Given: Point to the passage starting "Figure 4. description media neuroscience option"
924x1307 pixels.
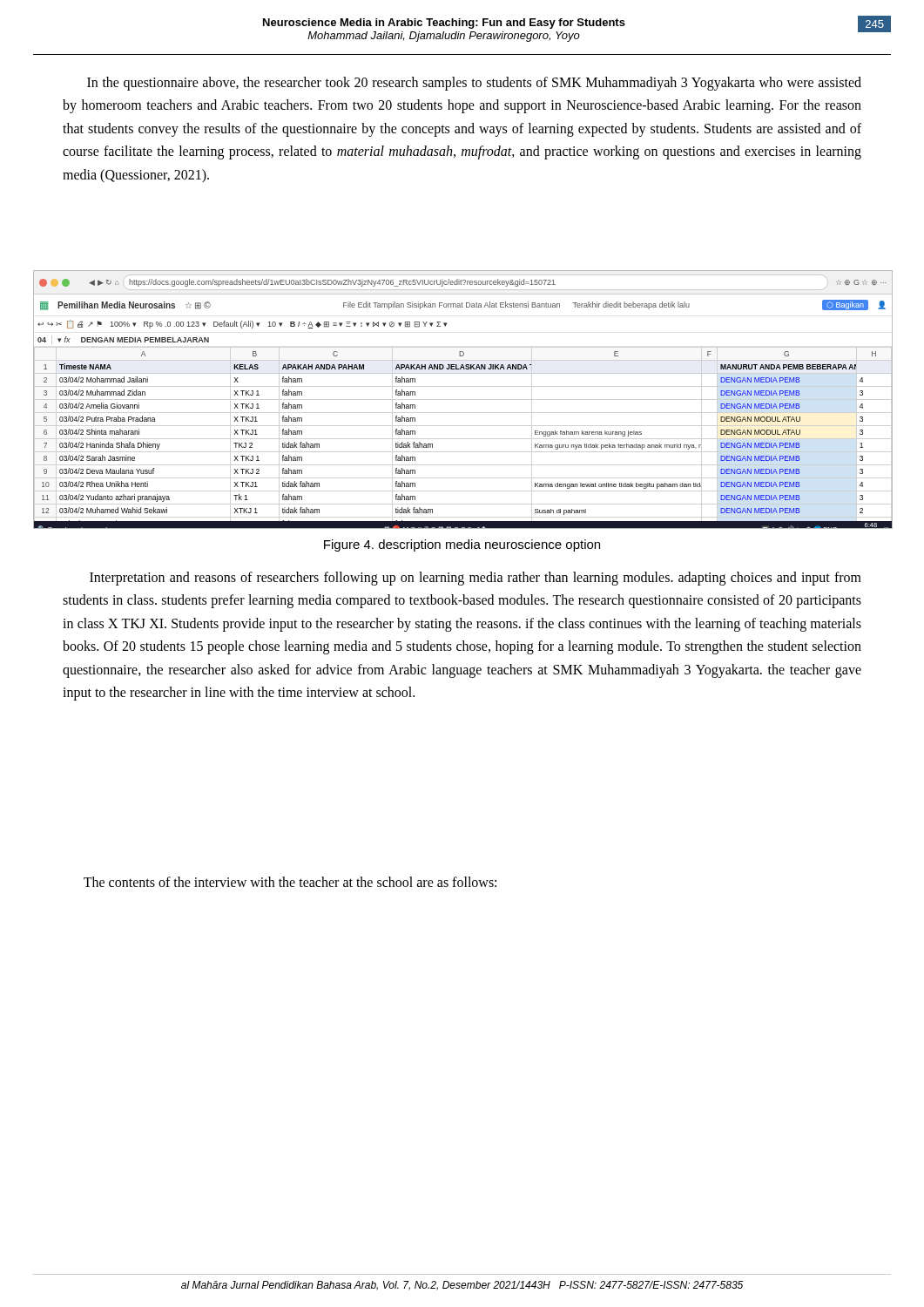Looking at the screenshot, I should tap(462, 544).
